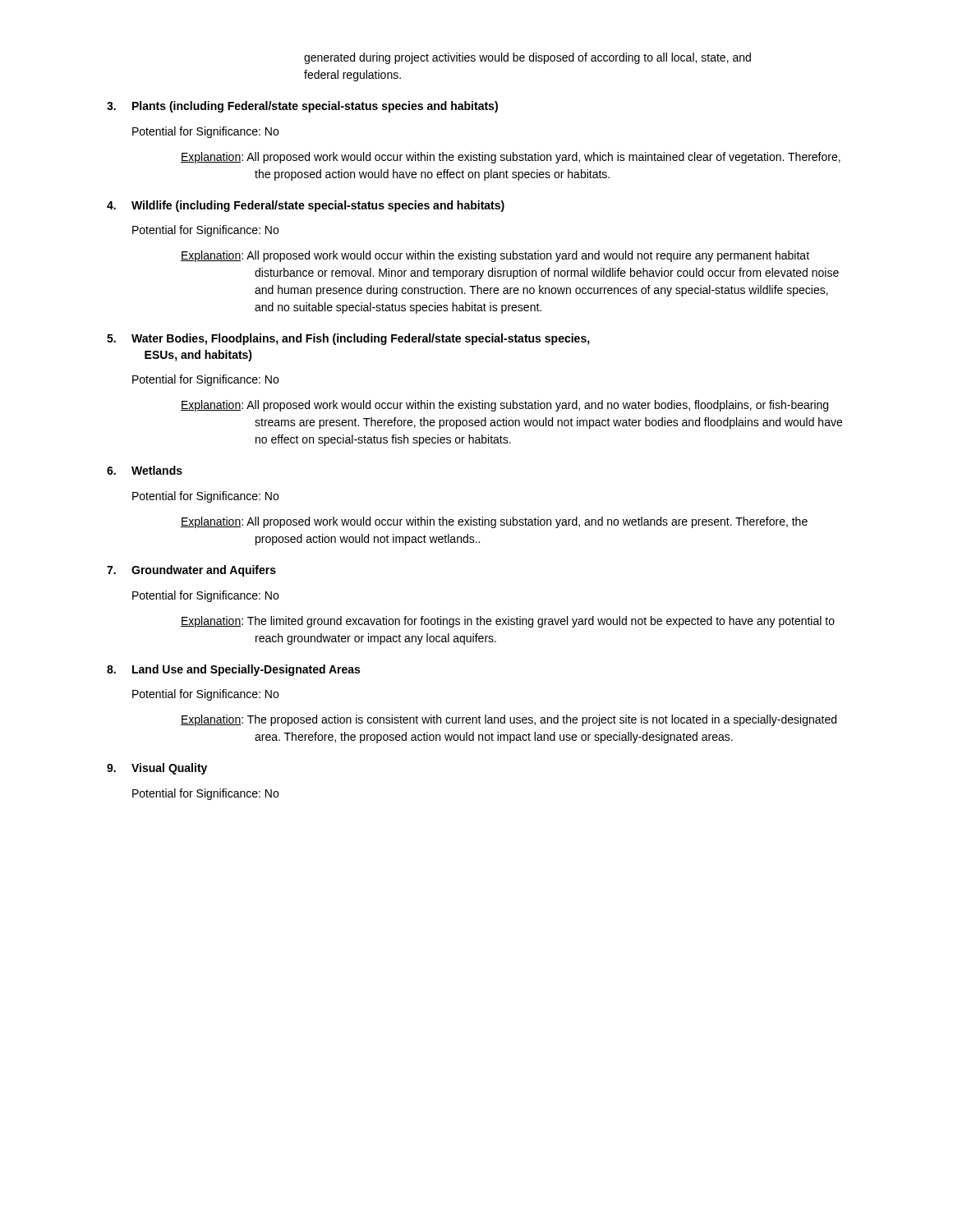Click on the section header that says "8. Land Use and Specially-Designated Areas"
953x1232 pixels.
click(234, 670)
